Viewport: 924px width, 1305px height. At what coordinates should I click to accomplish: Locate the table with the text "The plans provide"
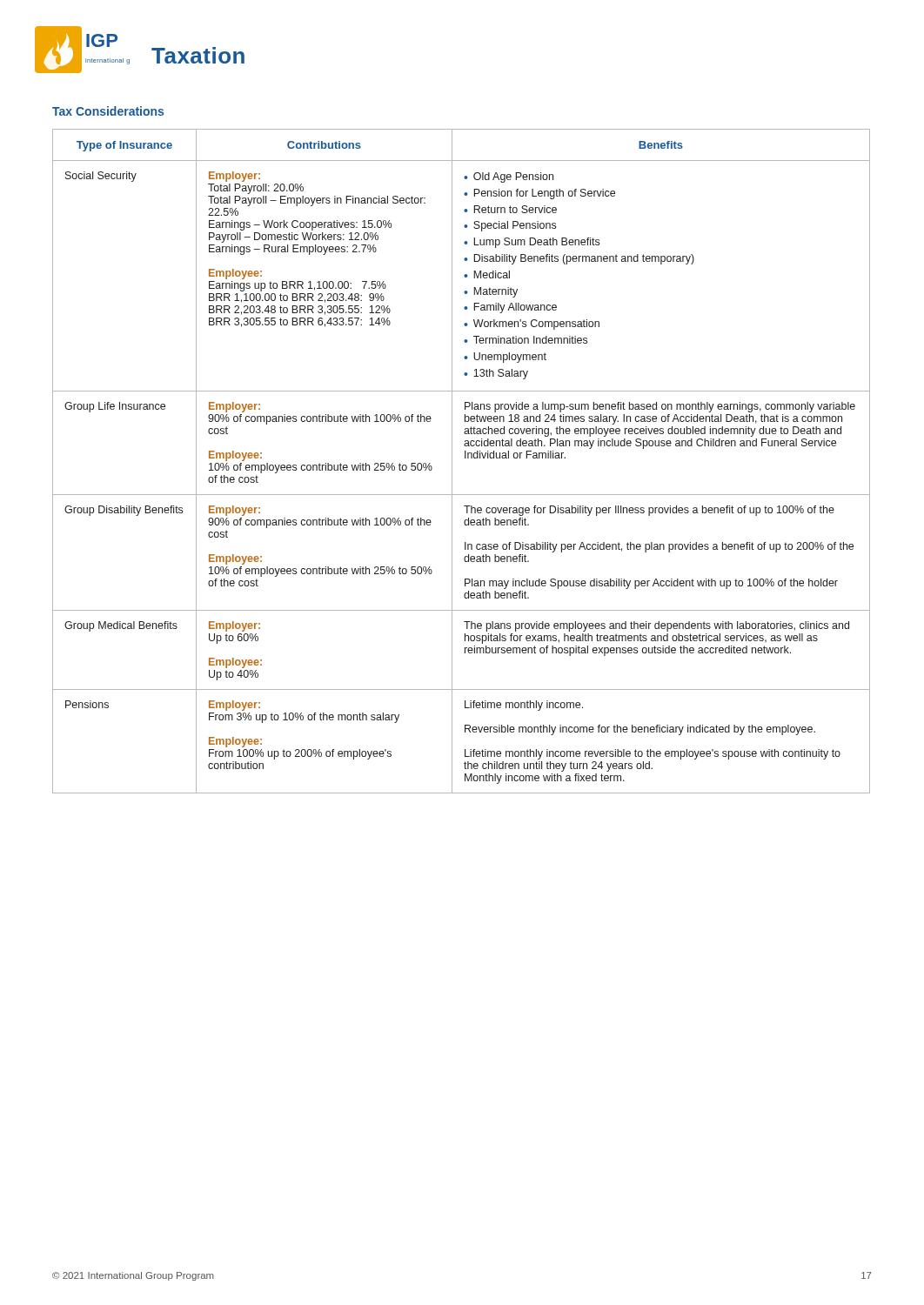[461, 461]
